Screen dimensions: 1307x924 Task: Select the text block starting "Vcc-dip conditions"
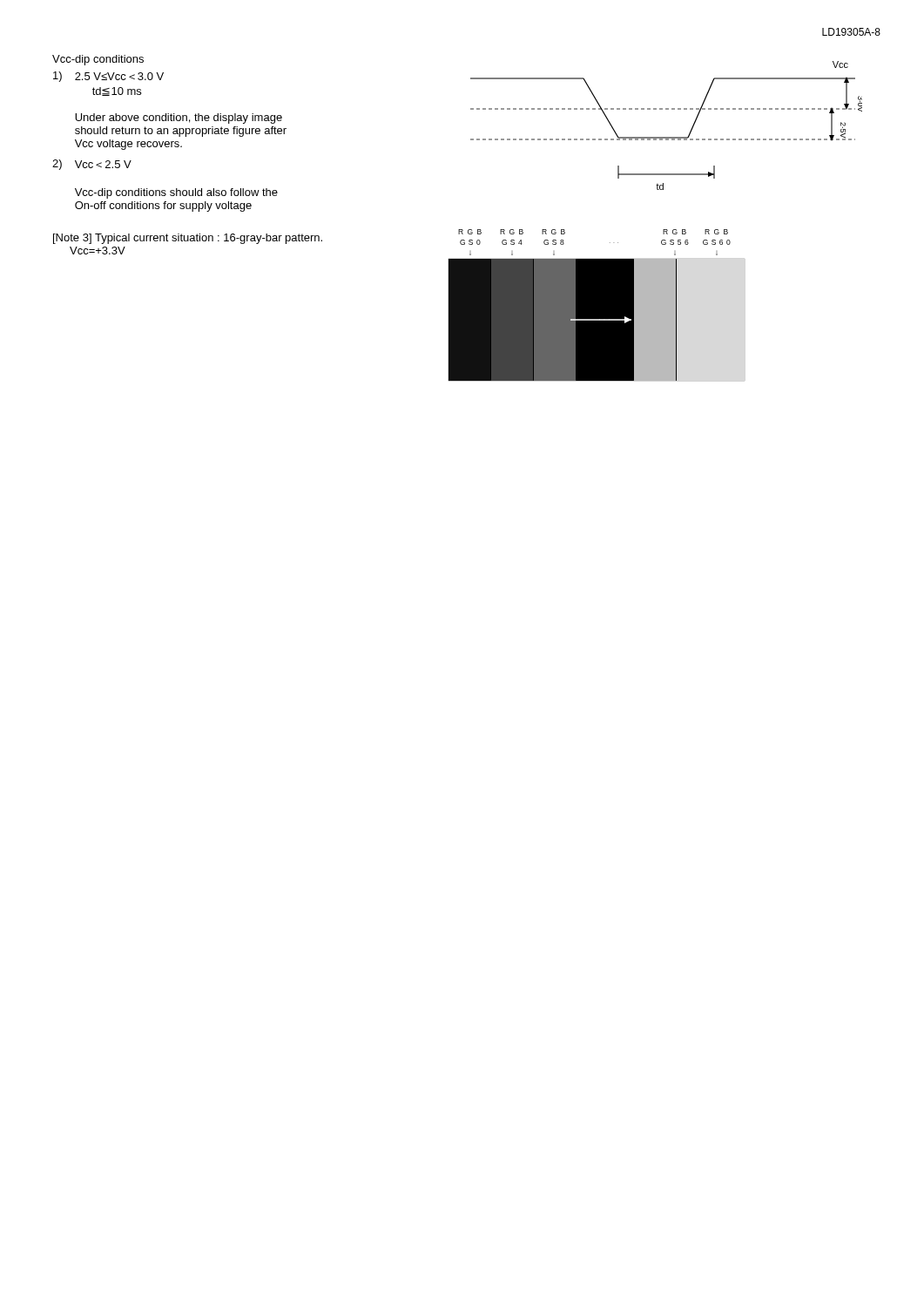pyautogui.click(x=98, y=59)
